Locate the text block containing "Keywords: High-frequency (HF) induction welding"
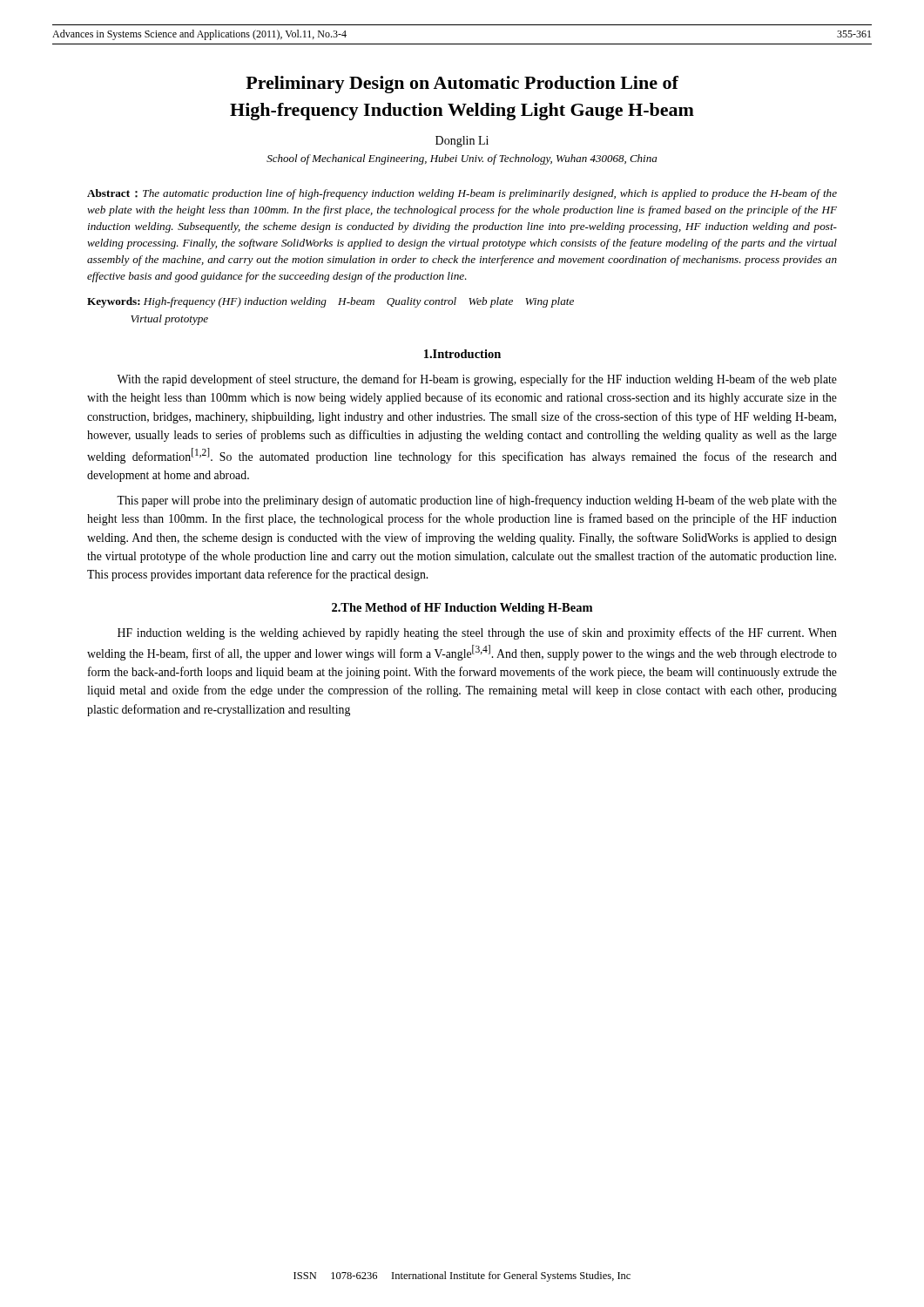The image size is (924, 1307). coord(331,310)
